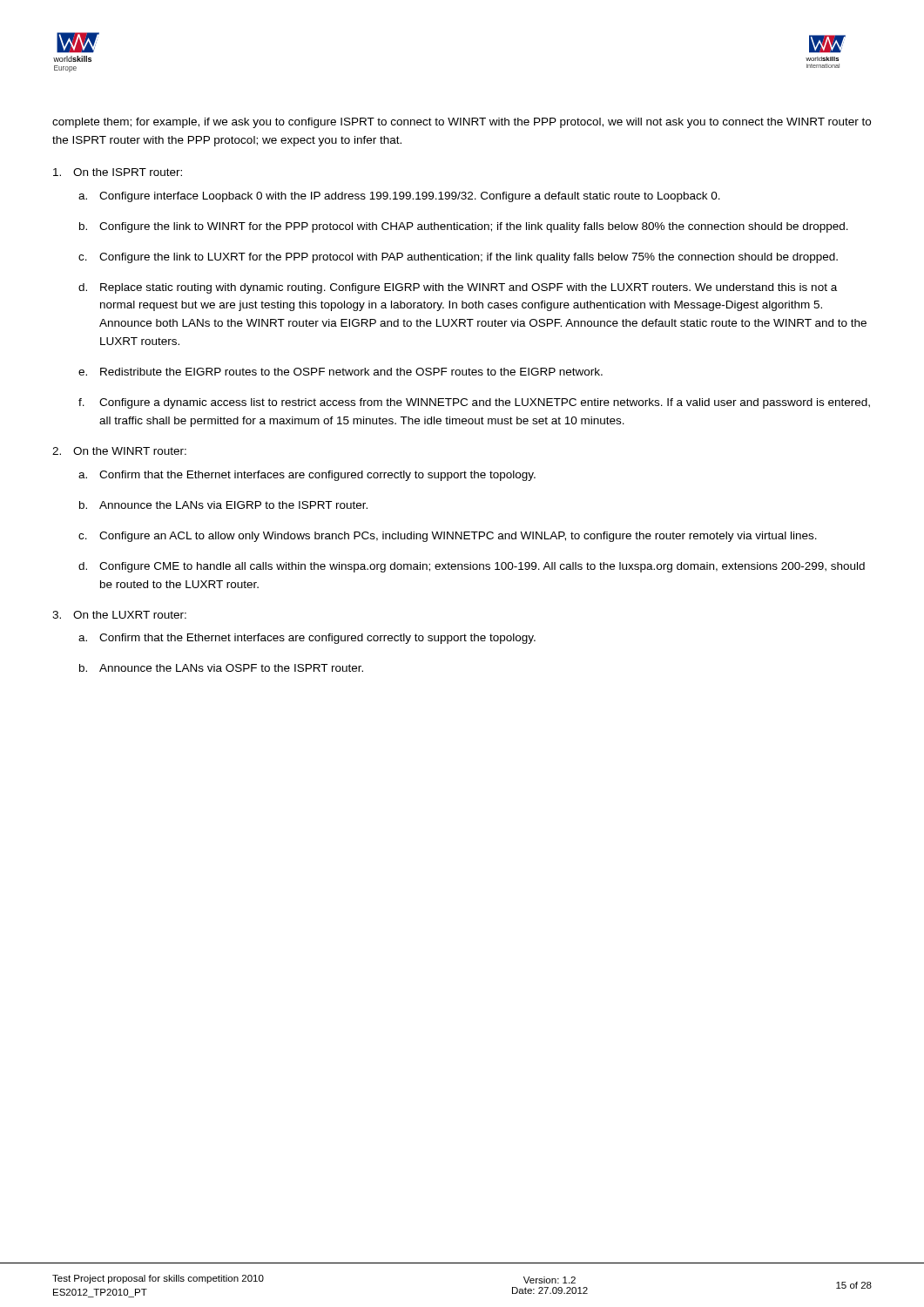
Task: Click the passage that begins "a. Configure interface Loopback 0 with the IP"
Action: click(475, 196)
